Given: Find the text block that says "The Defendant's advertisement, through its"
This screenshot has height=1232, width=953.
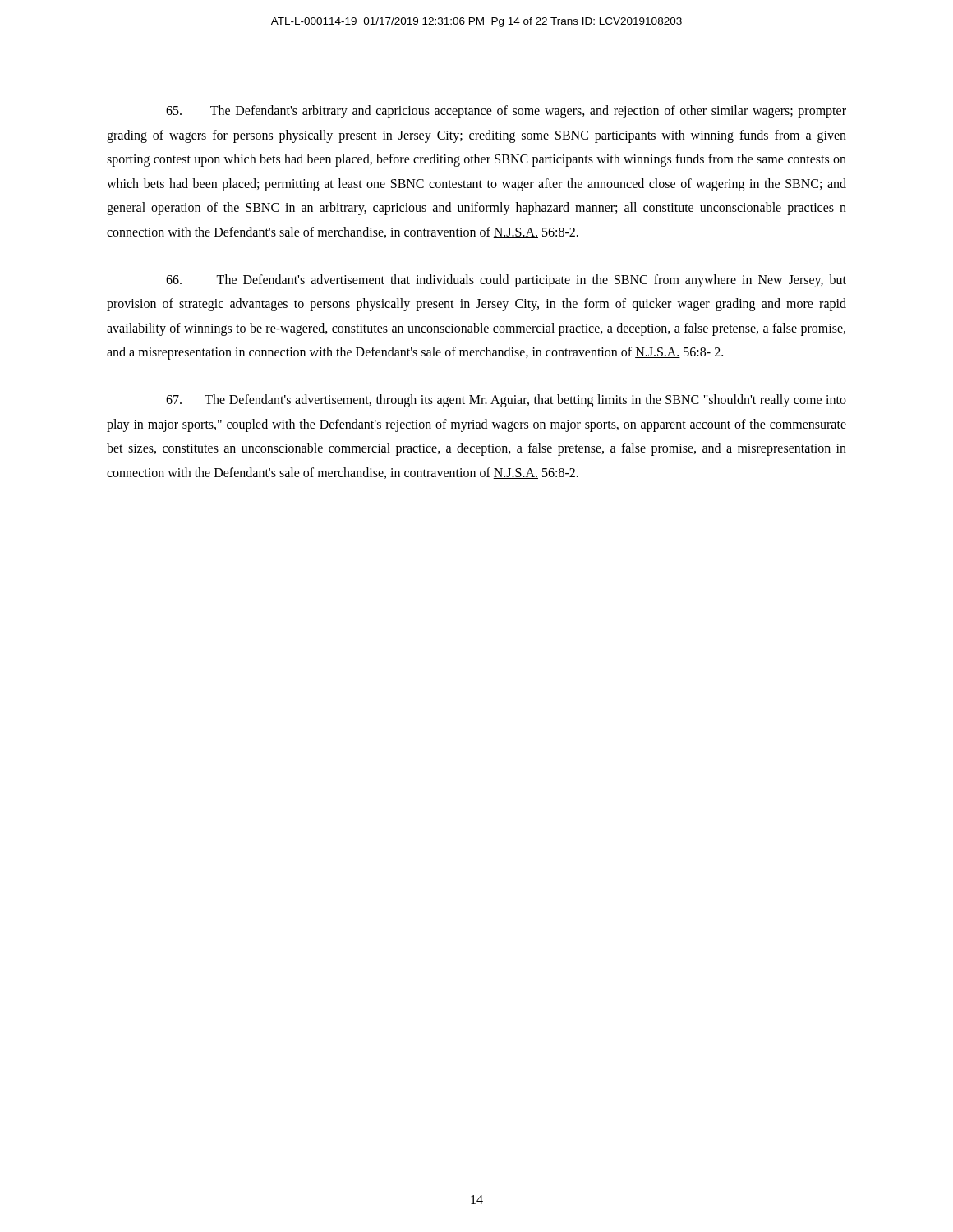Looking at the screenshot, I should point(476,436).
